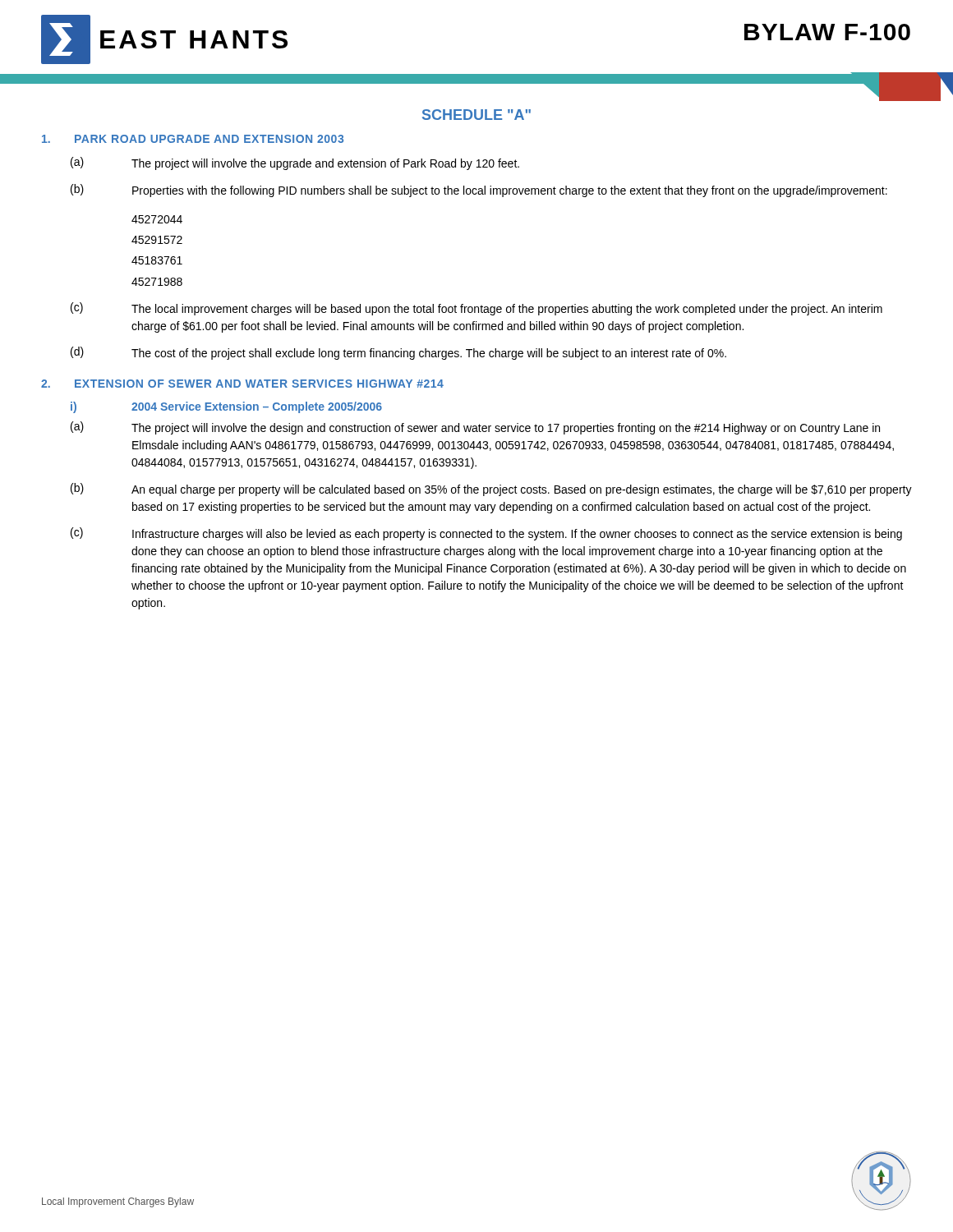
Task: Point to the element starting "2. EXTENSION OF SEWER AND"
Action: pos(242,383)
